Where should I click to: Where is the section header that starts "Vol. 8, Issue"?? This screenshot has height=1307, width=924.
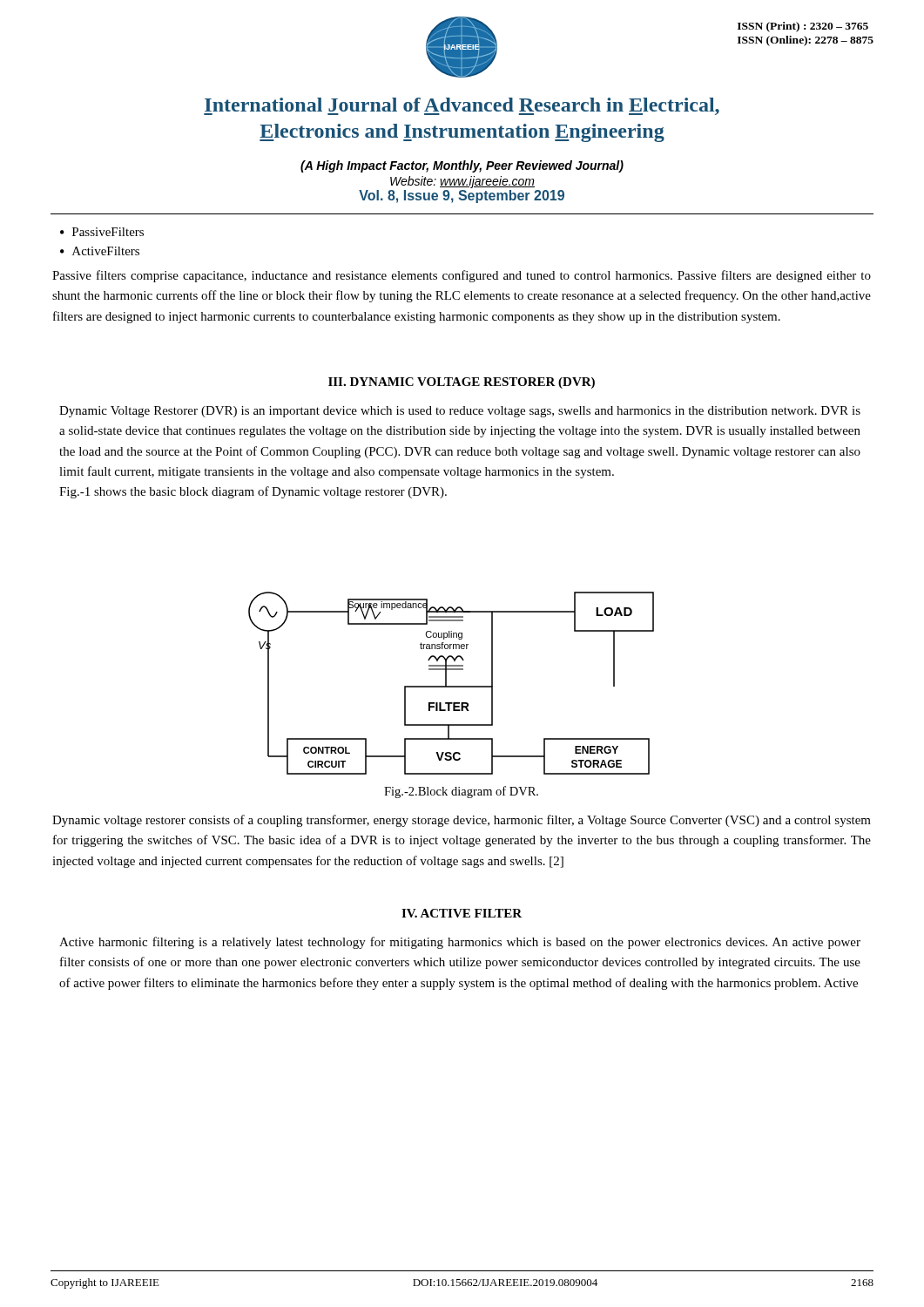pyautogui.click(x=462, y=196)
